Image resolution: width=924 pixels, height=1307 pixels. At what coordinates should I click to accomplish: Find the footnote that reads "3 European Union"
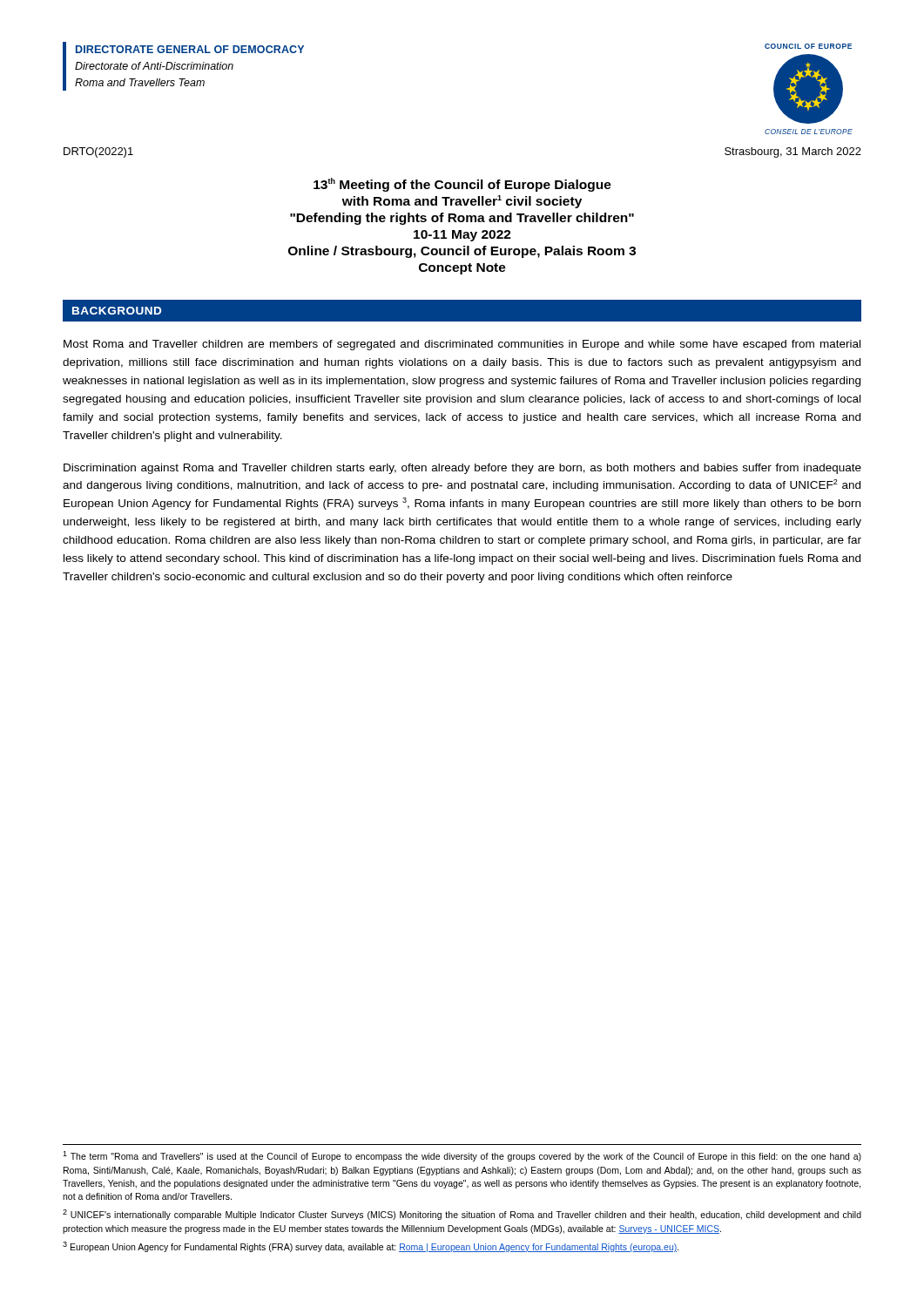pyautogui.click(x=371, y=1246)
